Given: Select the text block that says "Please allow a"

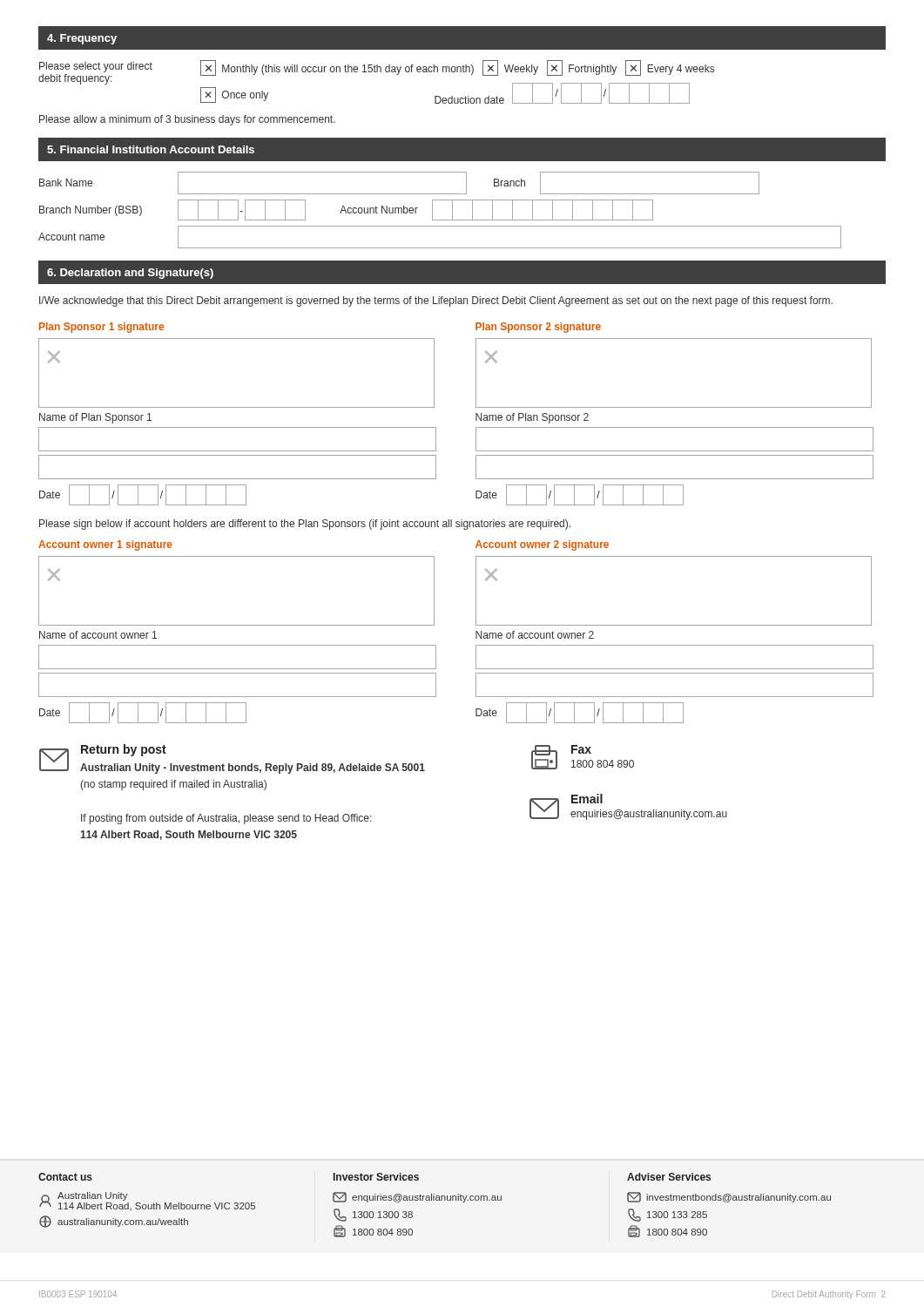Looking at the screenshot, I should coord(187,119).
